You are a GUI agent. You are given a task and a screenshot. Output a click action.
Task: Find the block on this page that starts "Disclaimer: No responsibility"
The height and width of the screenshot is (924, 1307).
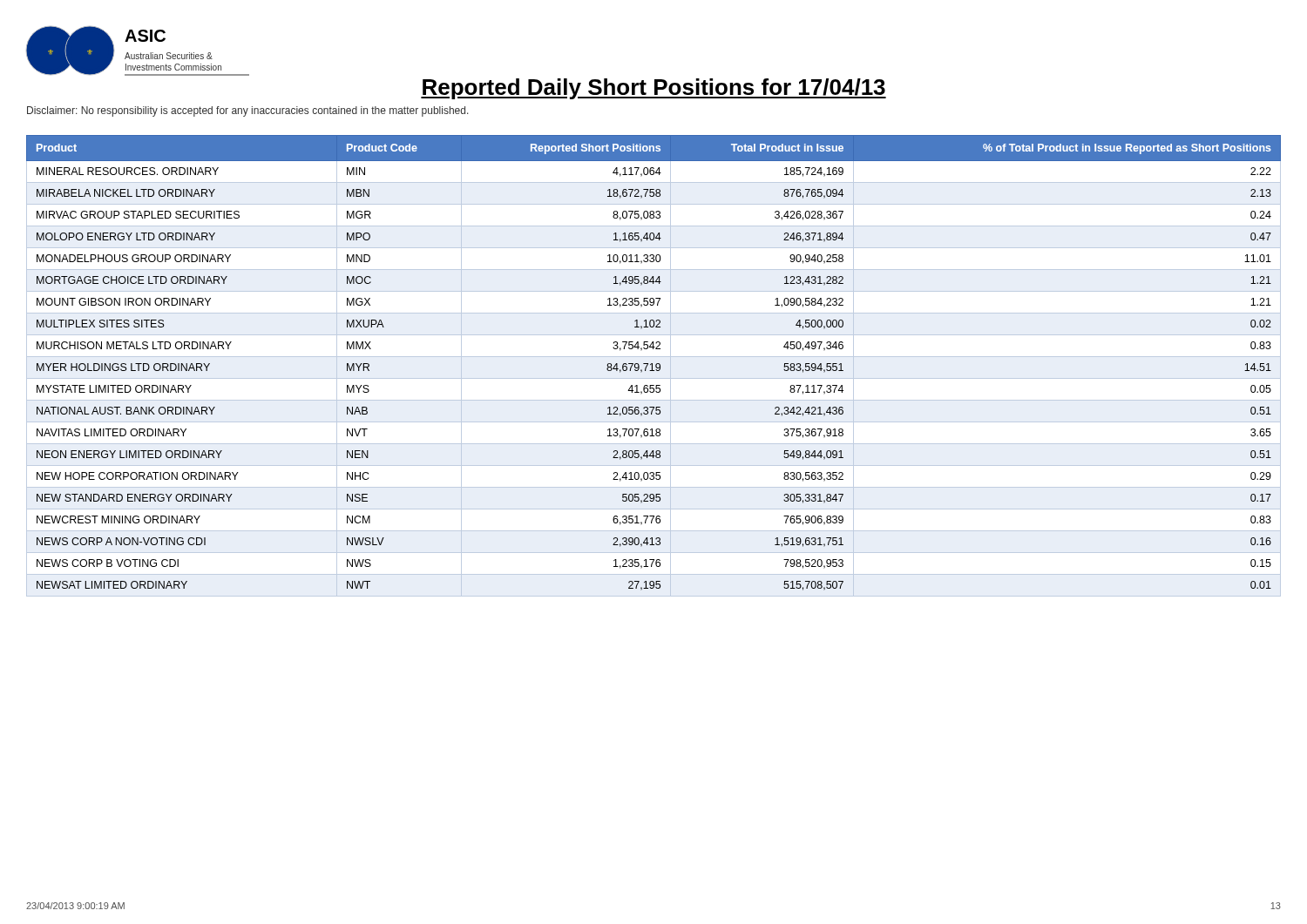click(248, 111)
